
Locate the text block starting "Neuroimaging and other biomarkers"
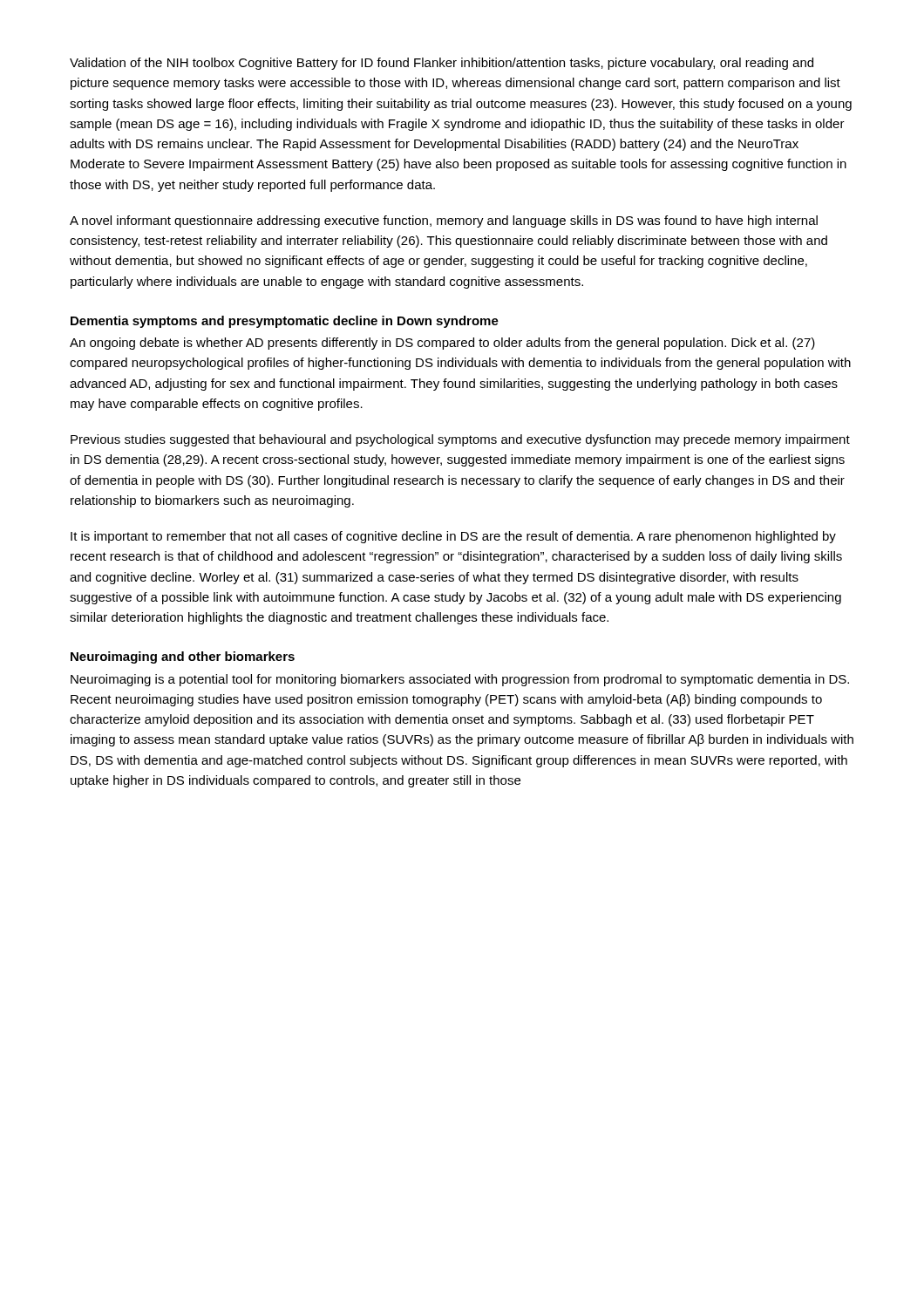182,656
